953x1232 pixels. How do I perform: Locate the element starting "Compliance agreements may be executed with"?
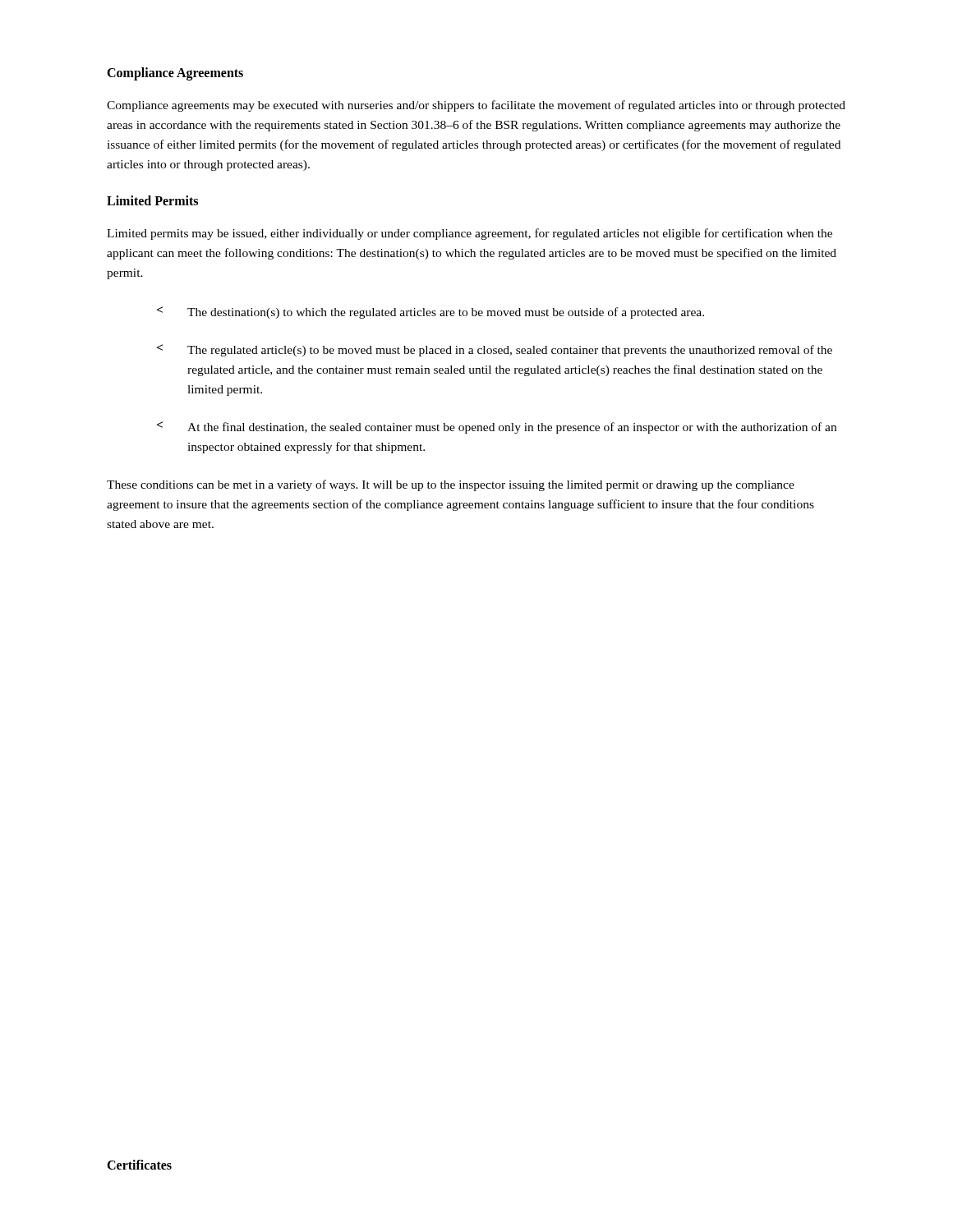[476, 134]
